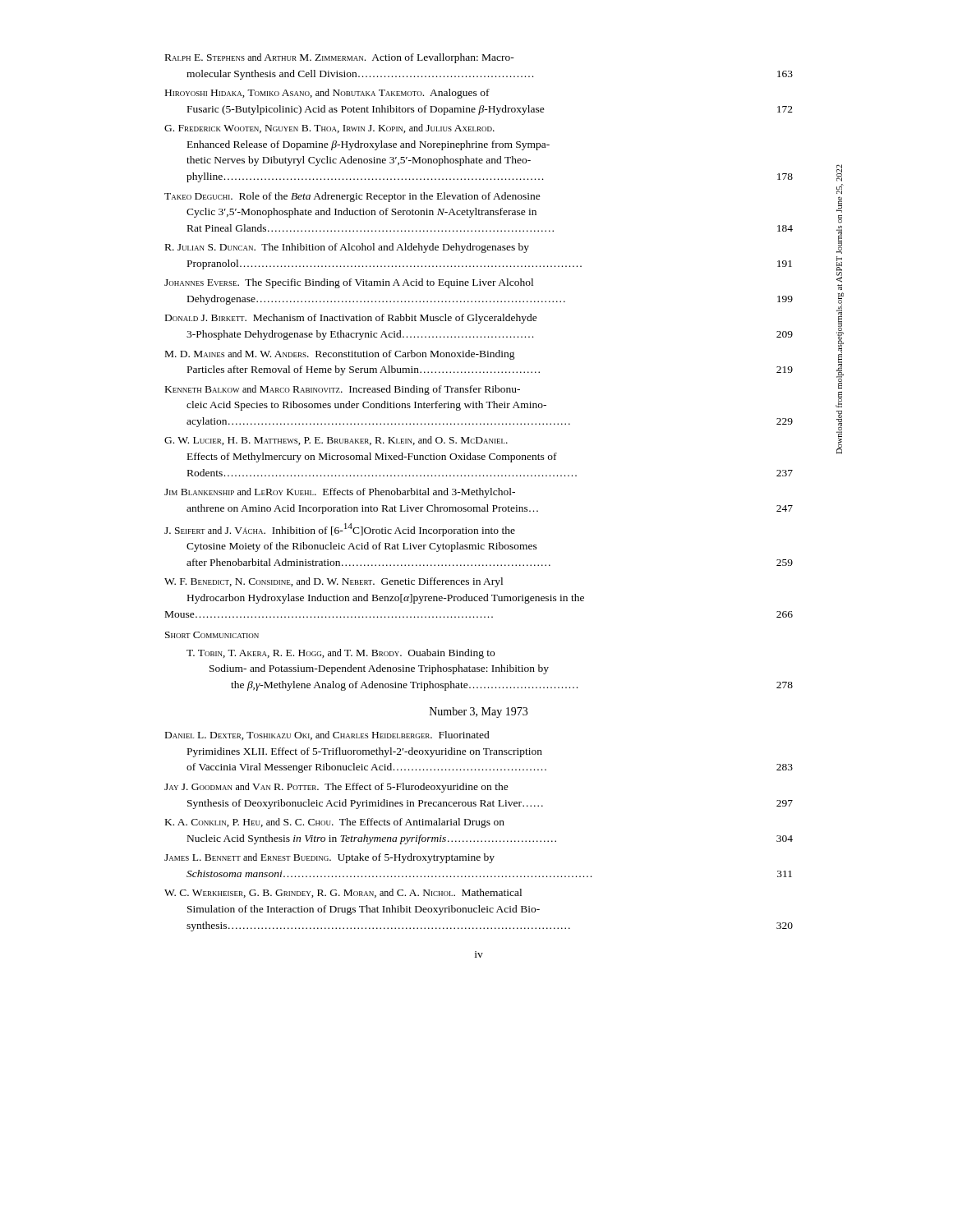Image resolution: width=953 pixels, height=1232 pixels.
Task: Locate the block of text that opens with "Daniel L. Dexter, Toshikazu Oki,"
Action: 479,752
